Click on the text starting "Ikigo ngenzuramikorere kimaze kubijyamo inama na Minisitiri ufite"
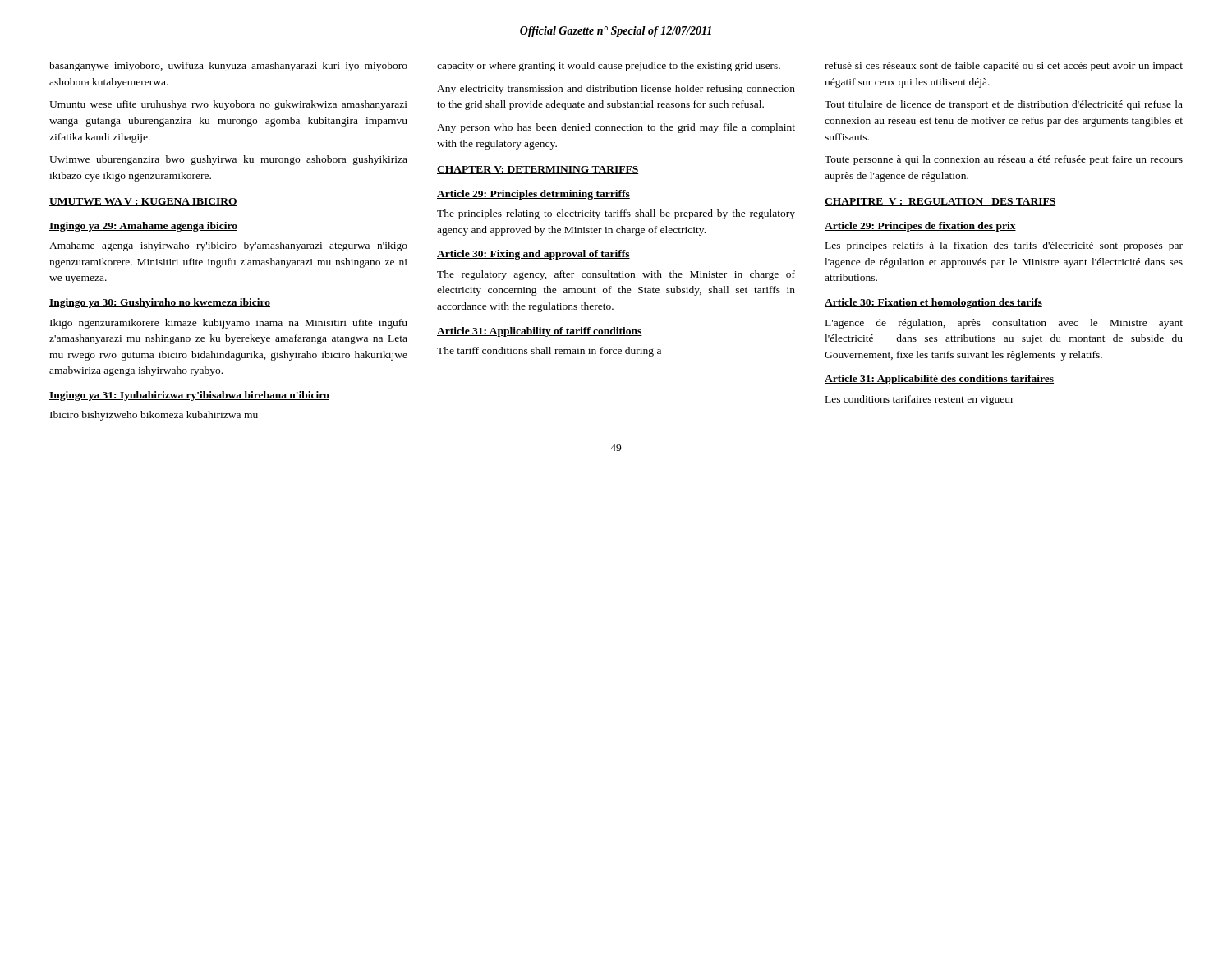 tap(228, 346)
